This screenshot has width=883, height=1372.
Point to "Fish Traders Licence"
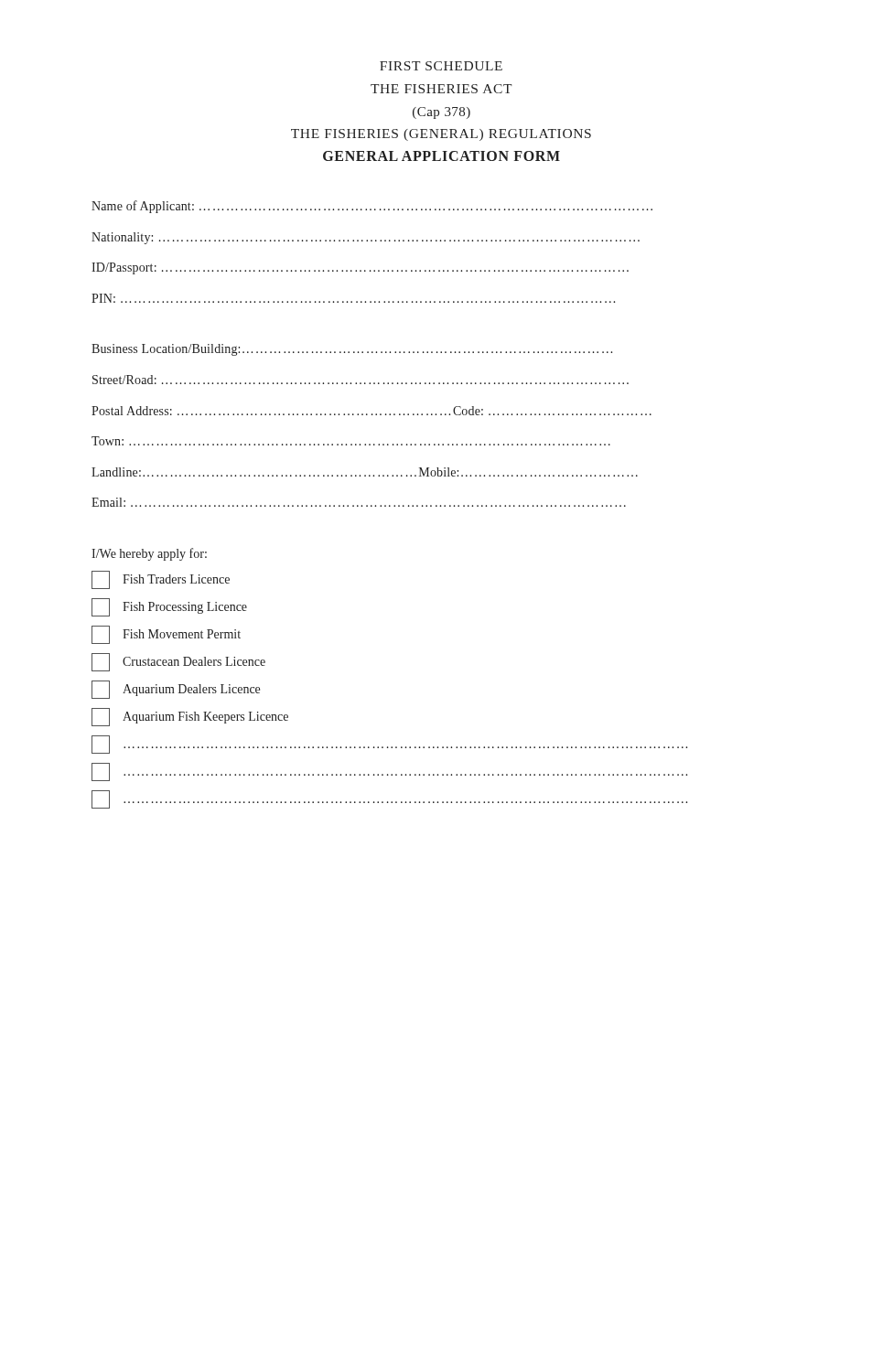point(161,580)
